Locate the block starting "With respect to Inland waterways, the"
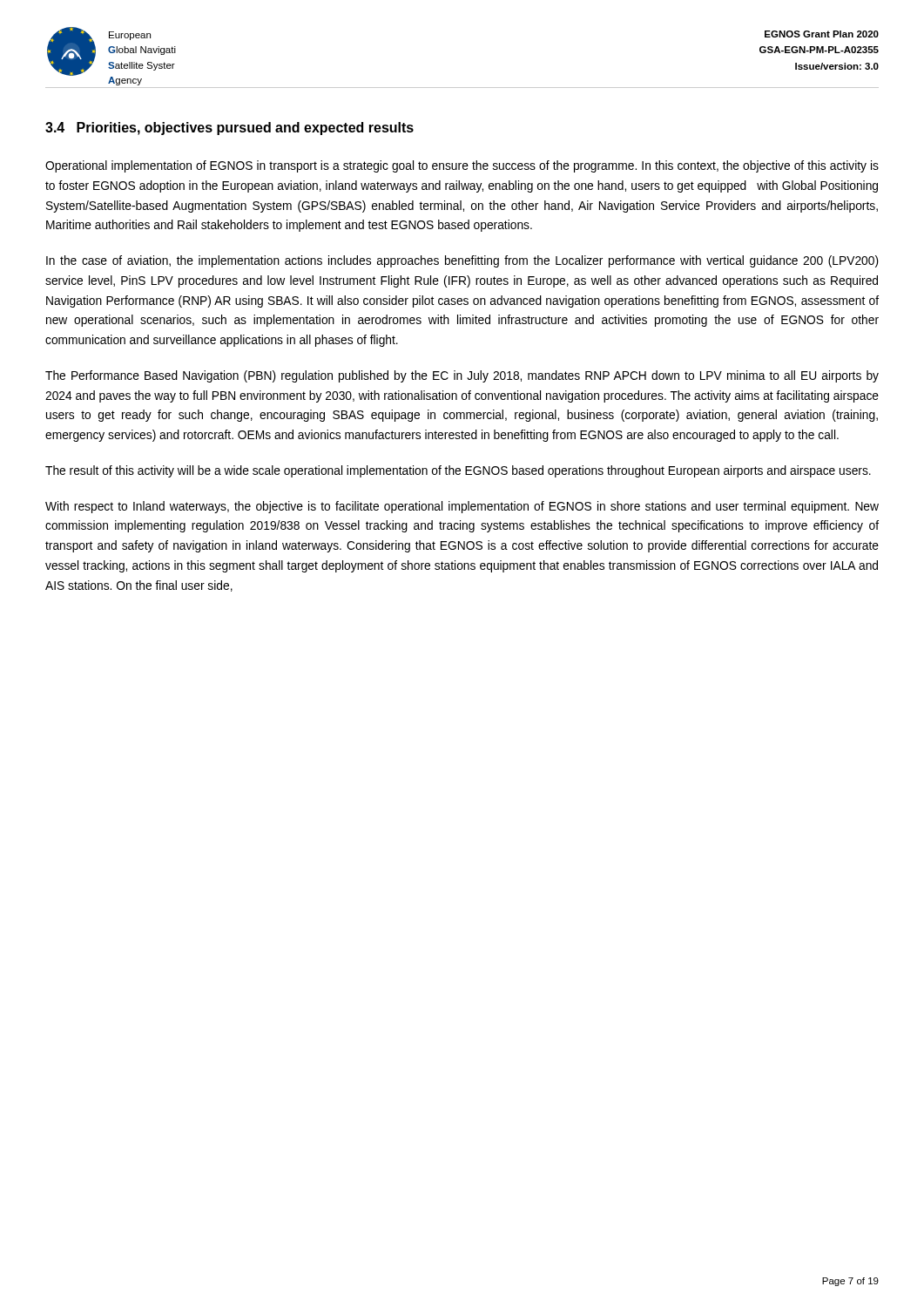This screenshot has height=1307, width=924. 462,546
